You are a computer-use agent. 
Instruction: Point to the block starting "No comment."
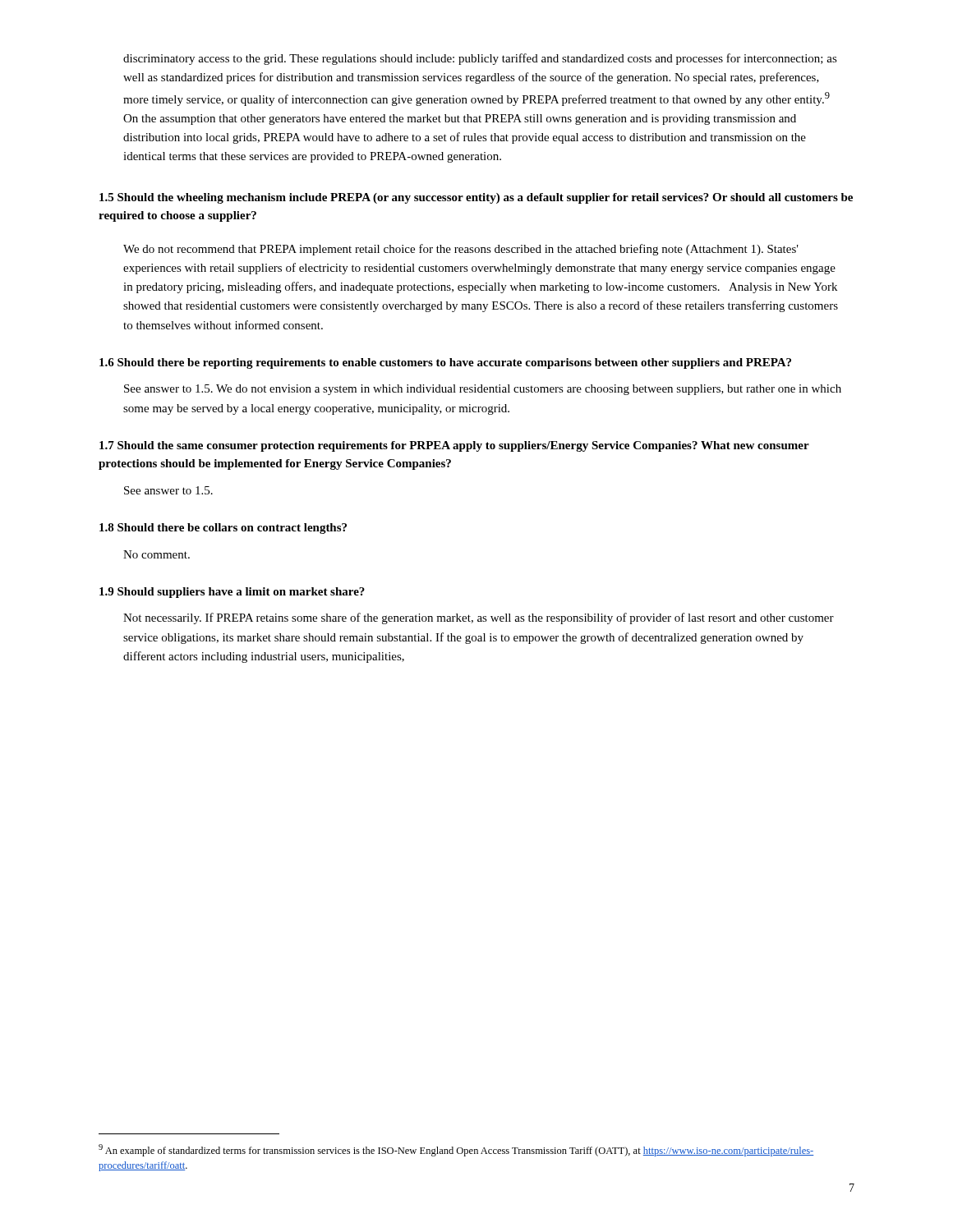pyautogui.click(x=157, y=554)
